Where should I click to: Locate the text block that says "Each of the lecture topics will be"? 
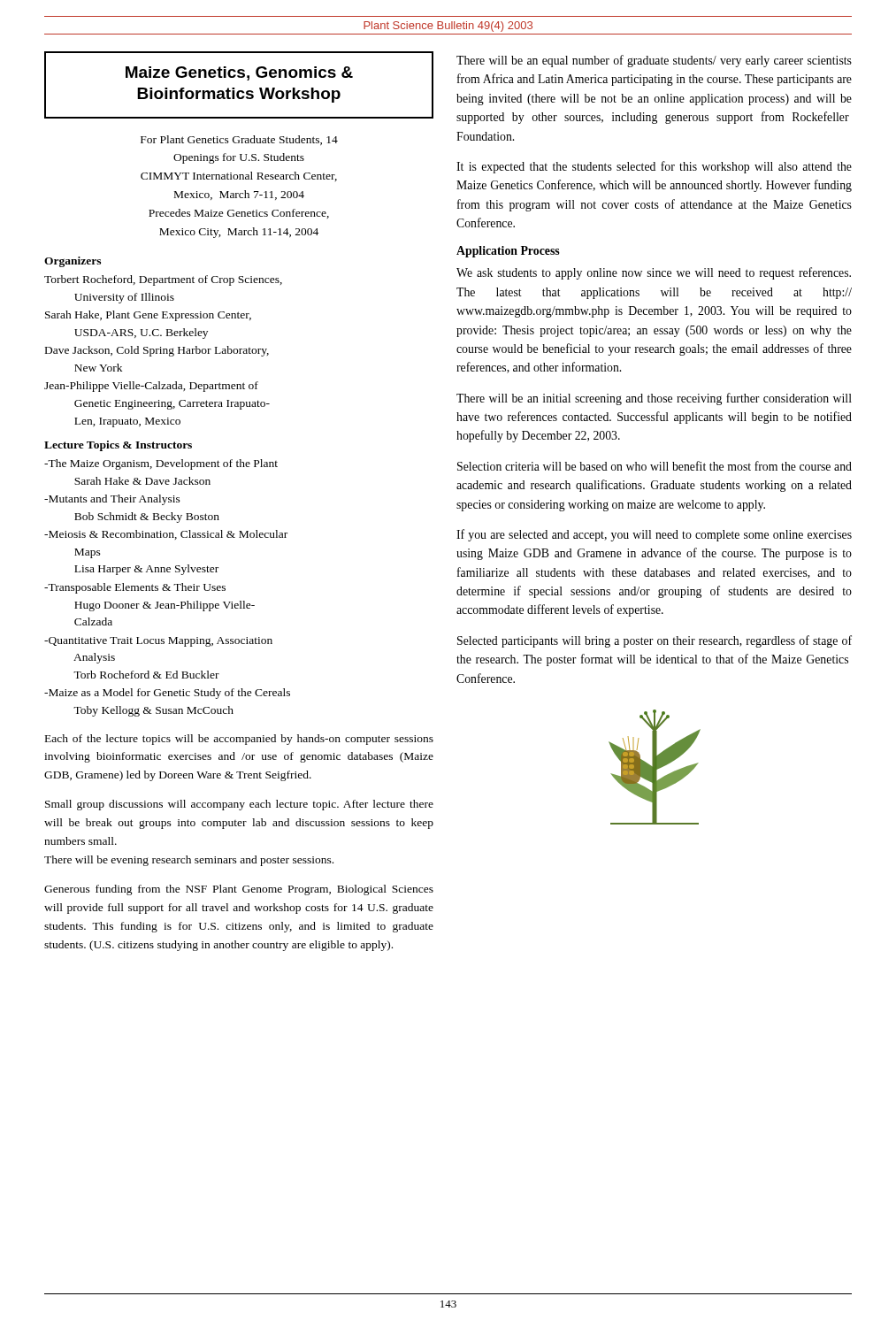pos(239,756)
